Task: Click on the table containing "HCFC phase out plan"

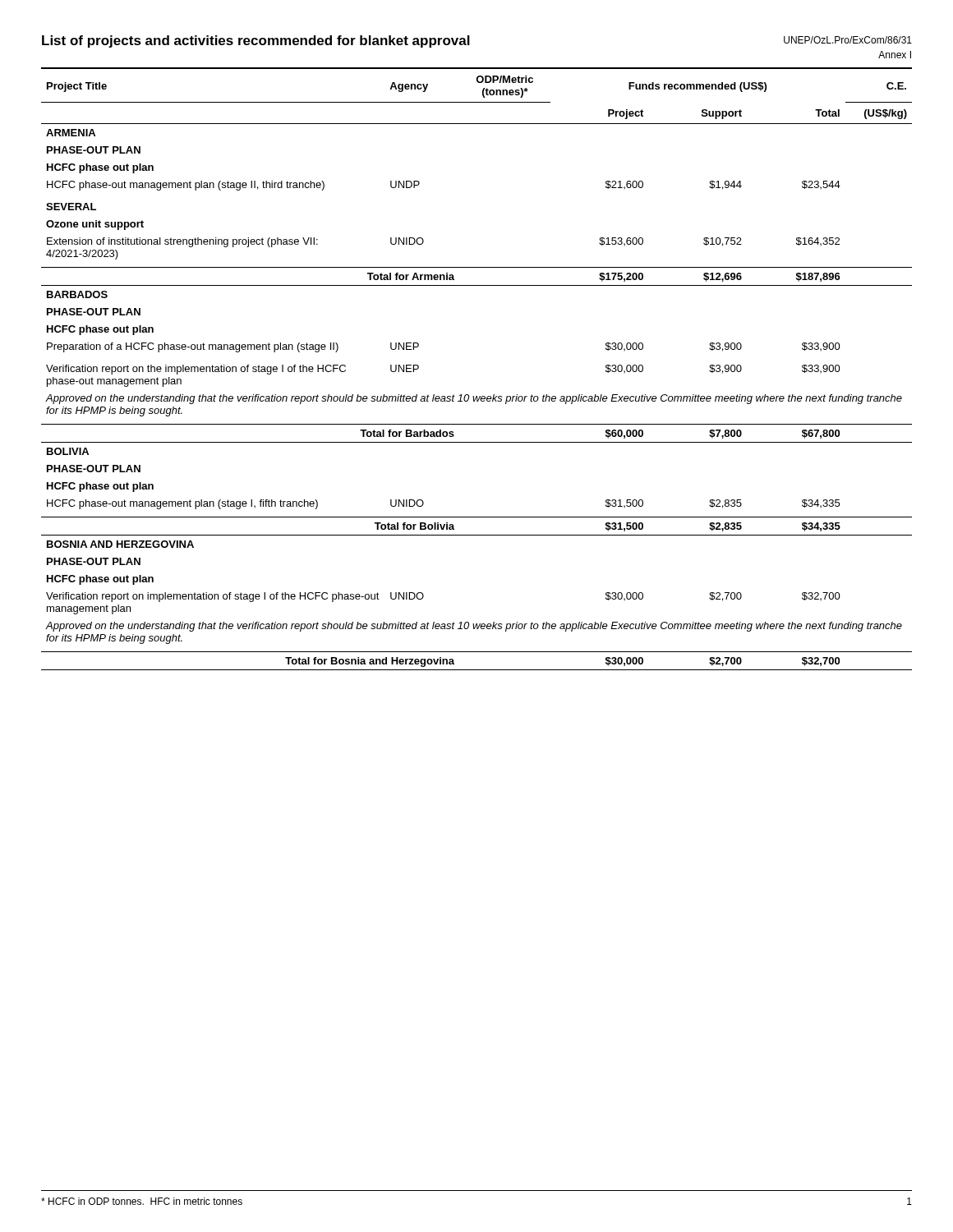Action: [x=476, y=369]
